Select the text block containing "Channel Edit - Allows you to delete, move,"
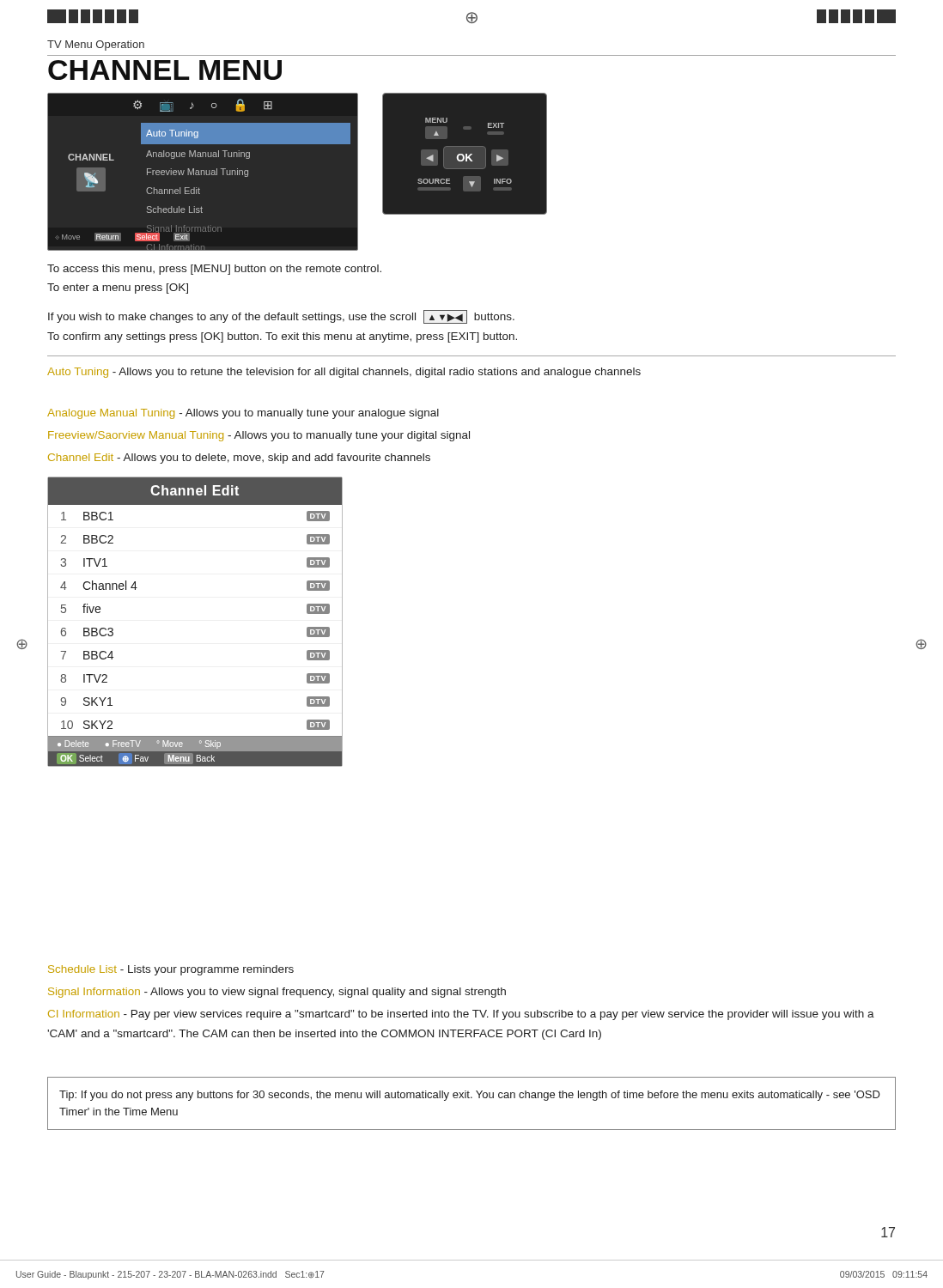943x1288 pixels. point(239,457)
